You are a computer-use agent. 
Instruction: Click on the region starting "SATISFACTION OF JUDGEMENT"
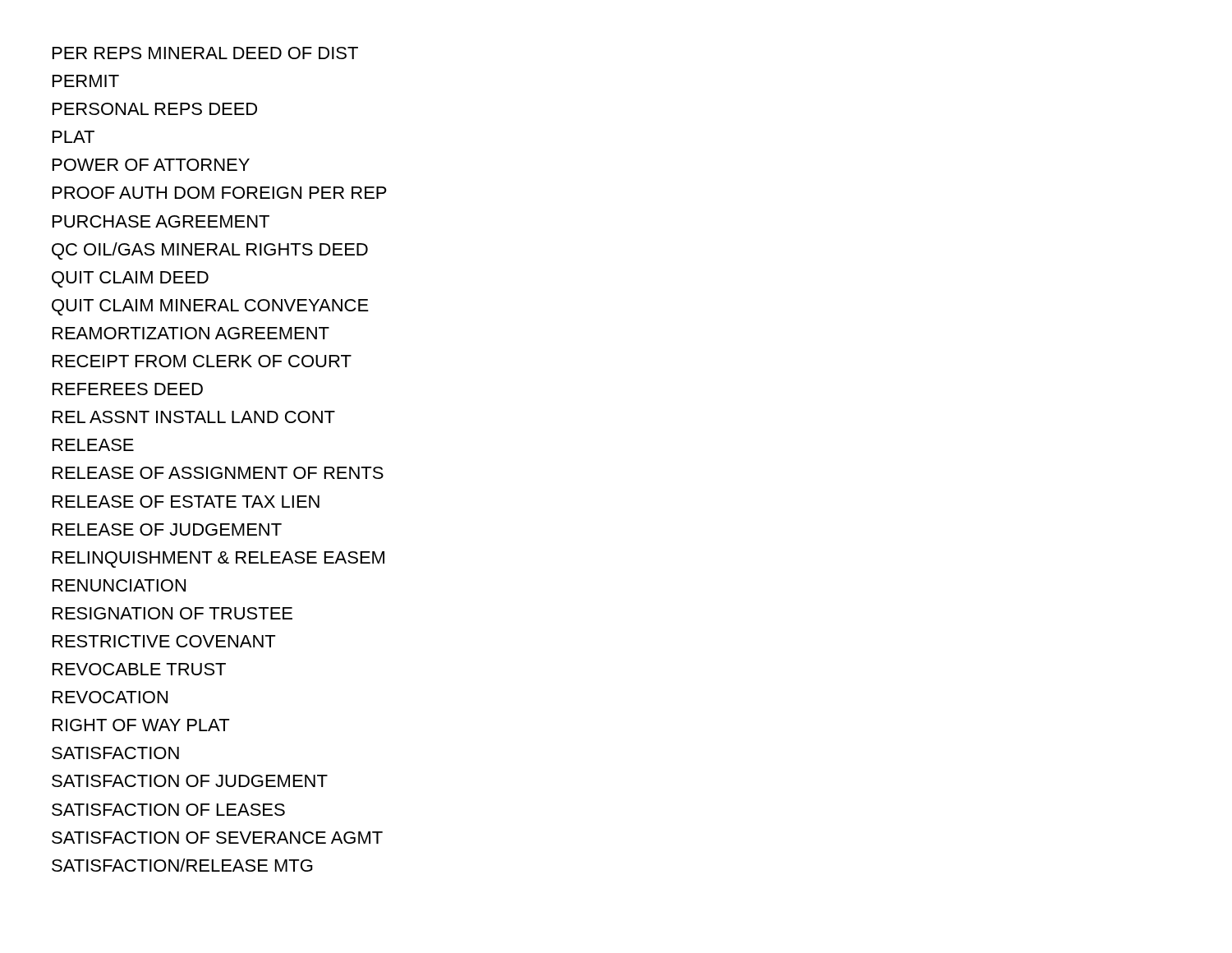click(219, 782)
